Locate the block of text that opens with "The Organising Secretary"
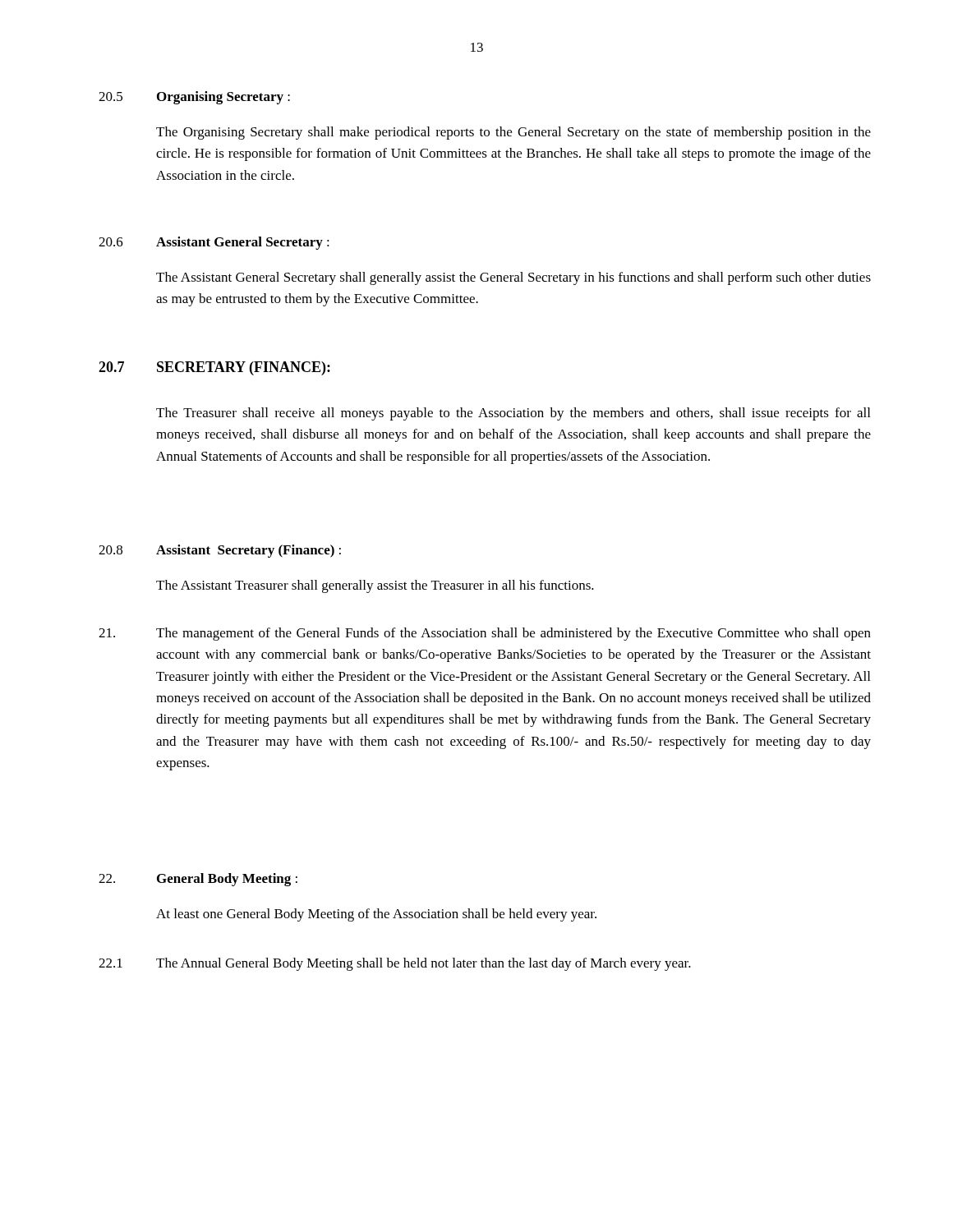Screen dimensions: 1232x953 pos(513,154)
